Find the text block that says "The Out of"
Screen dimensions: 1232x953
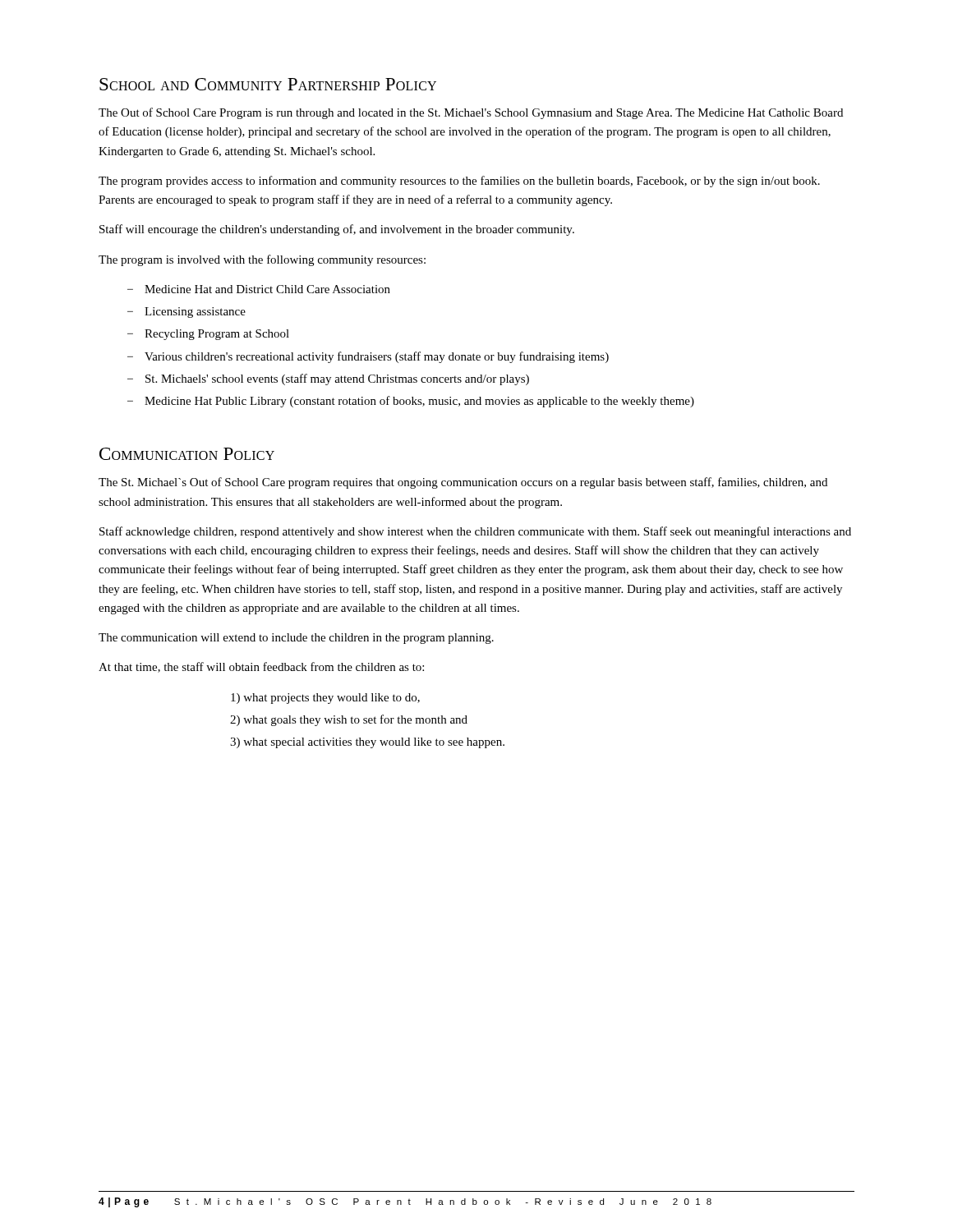coord(471,132)
